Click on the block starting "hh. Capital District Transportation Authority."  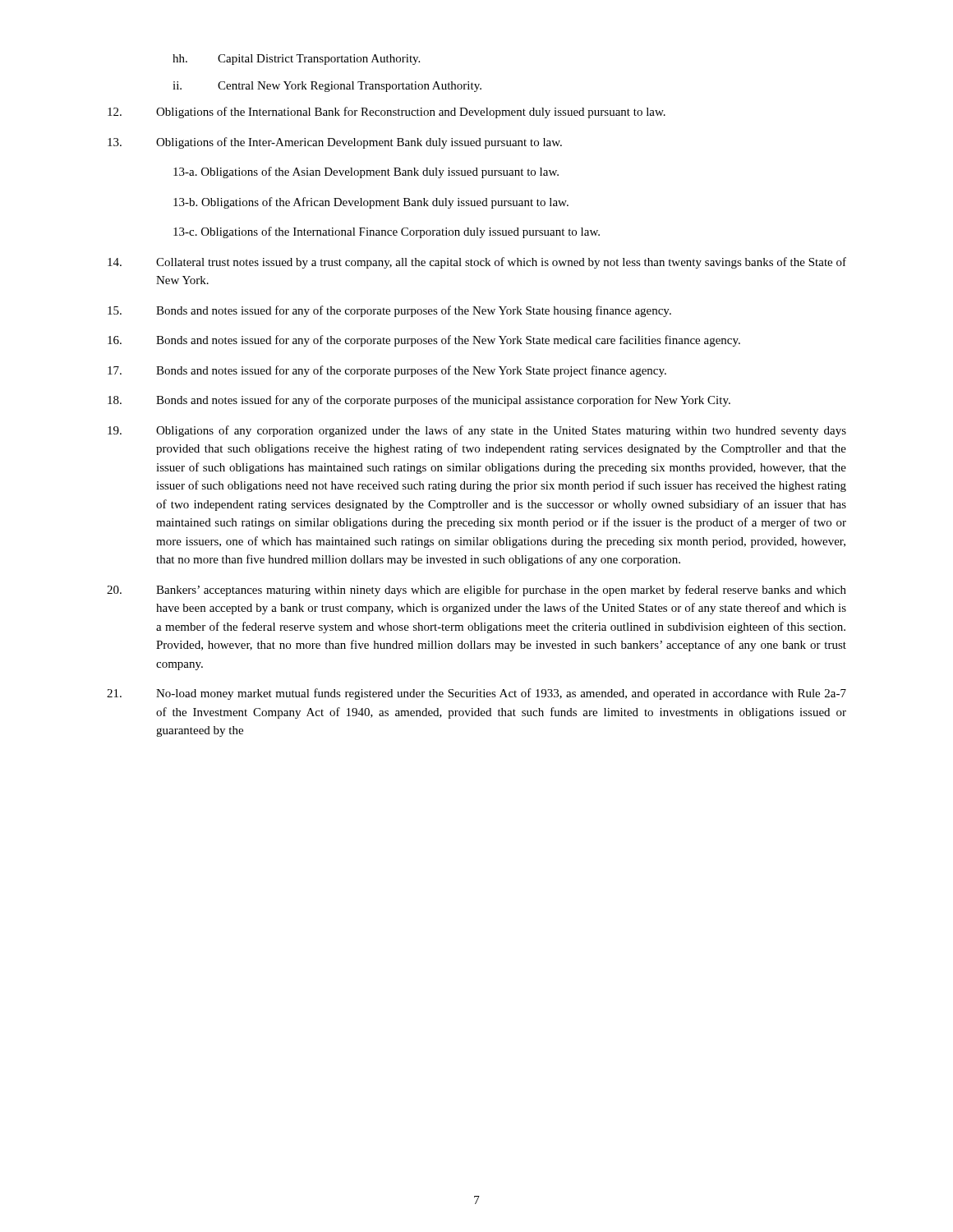point(296,60)
